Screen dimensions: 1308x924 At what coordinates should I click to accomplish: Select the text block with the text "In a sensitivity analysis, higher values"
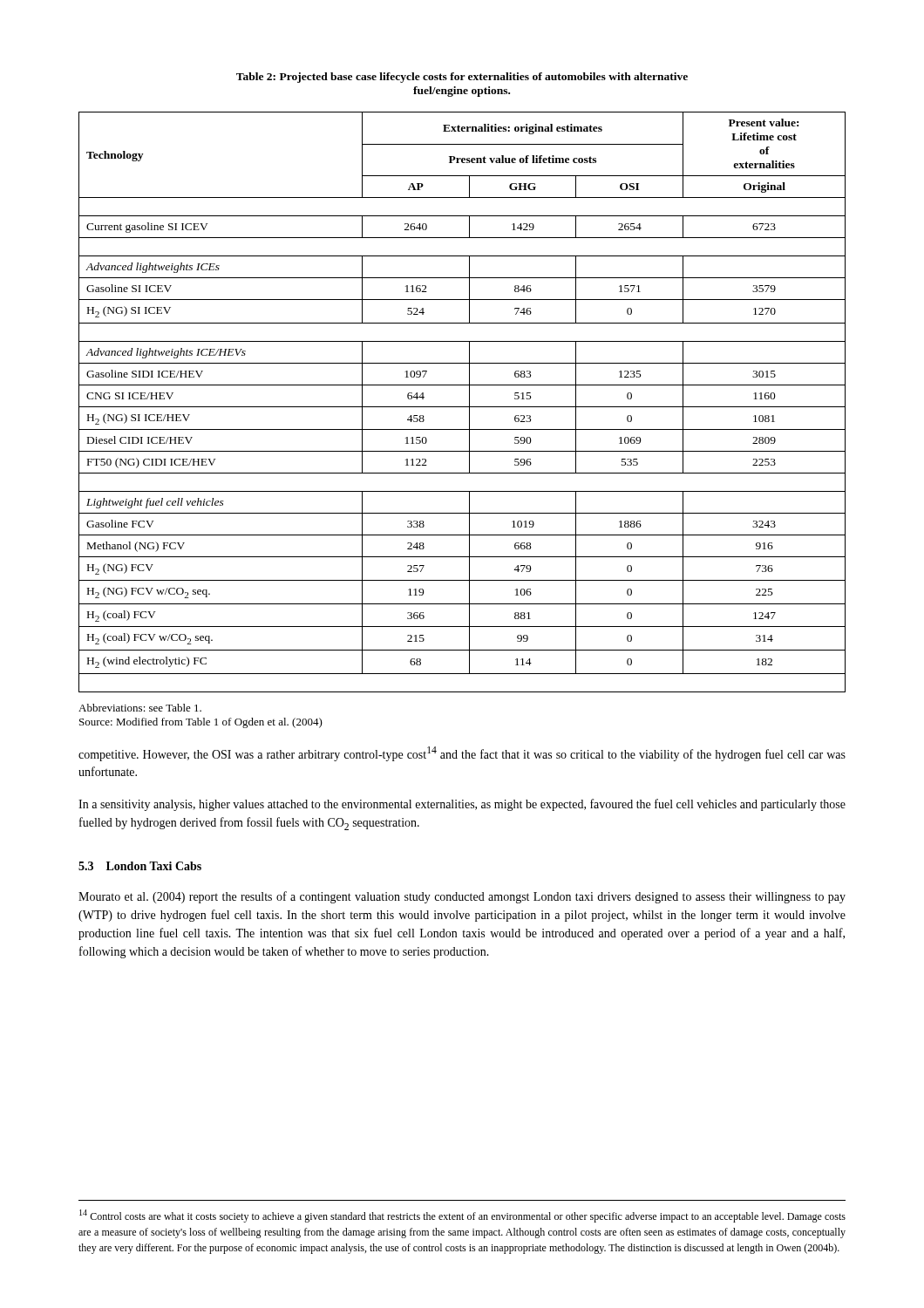pyautogui.click(x=462, y=816)
